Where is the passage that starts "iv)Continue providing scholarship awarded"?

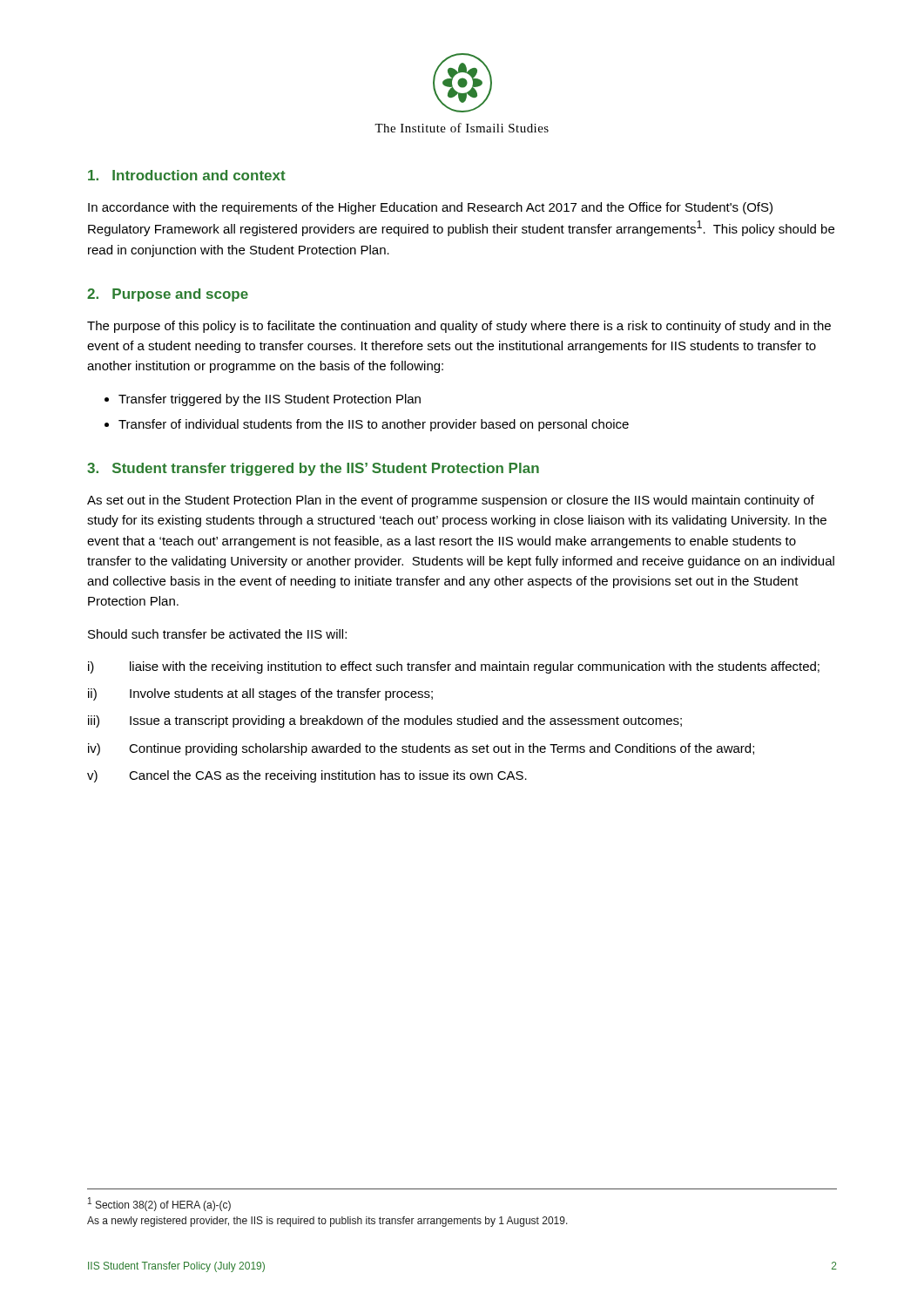[x=462, y=748]
